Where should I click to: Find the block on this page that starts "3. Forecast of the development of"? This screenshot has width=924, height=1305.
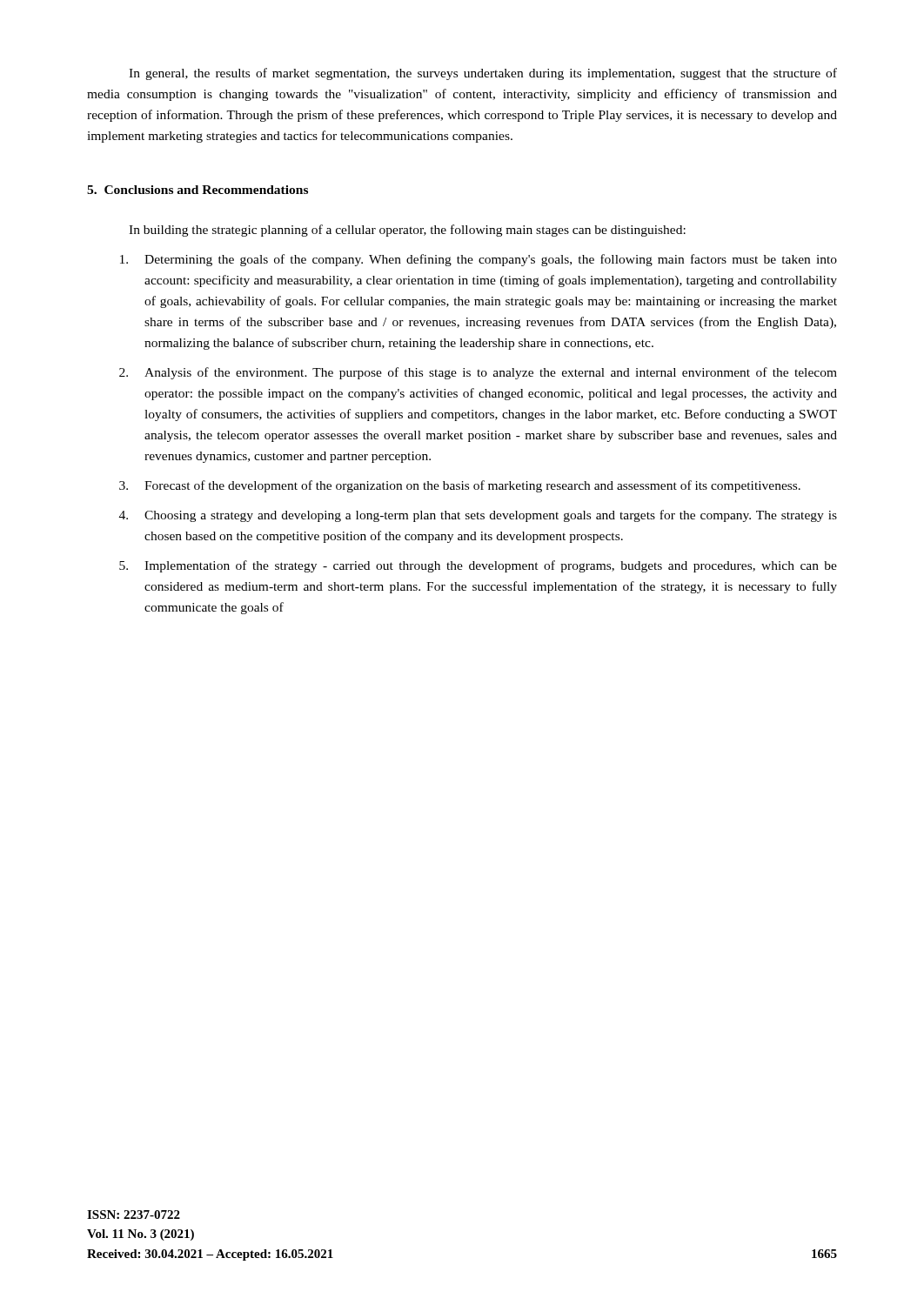[462, 486]
